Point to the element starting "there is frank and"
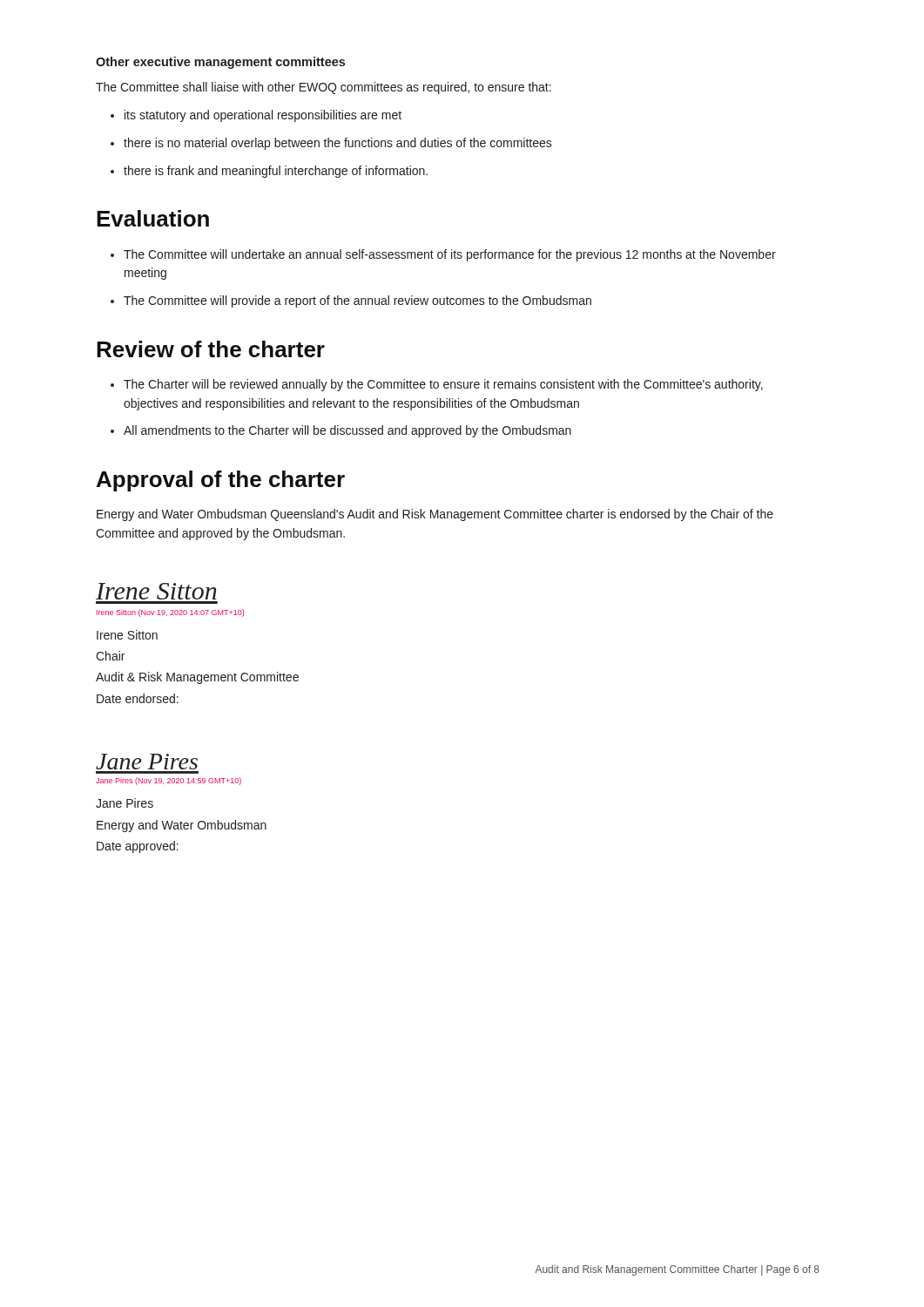The width and height of the screenshot is (924, 1307). (269, 172)
